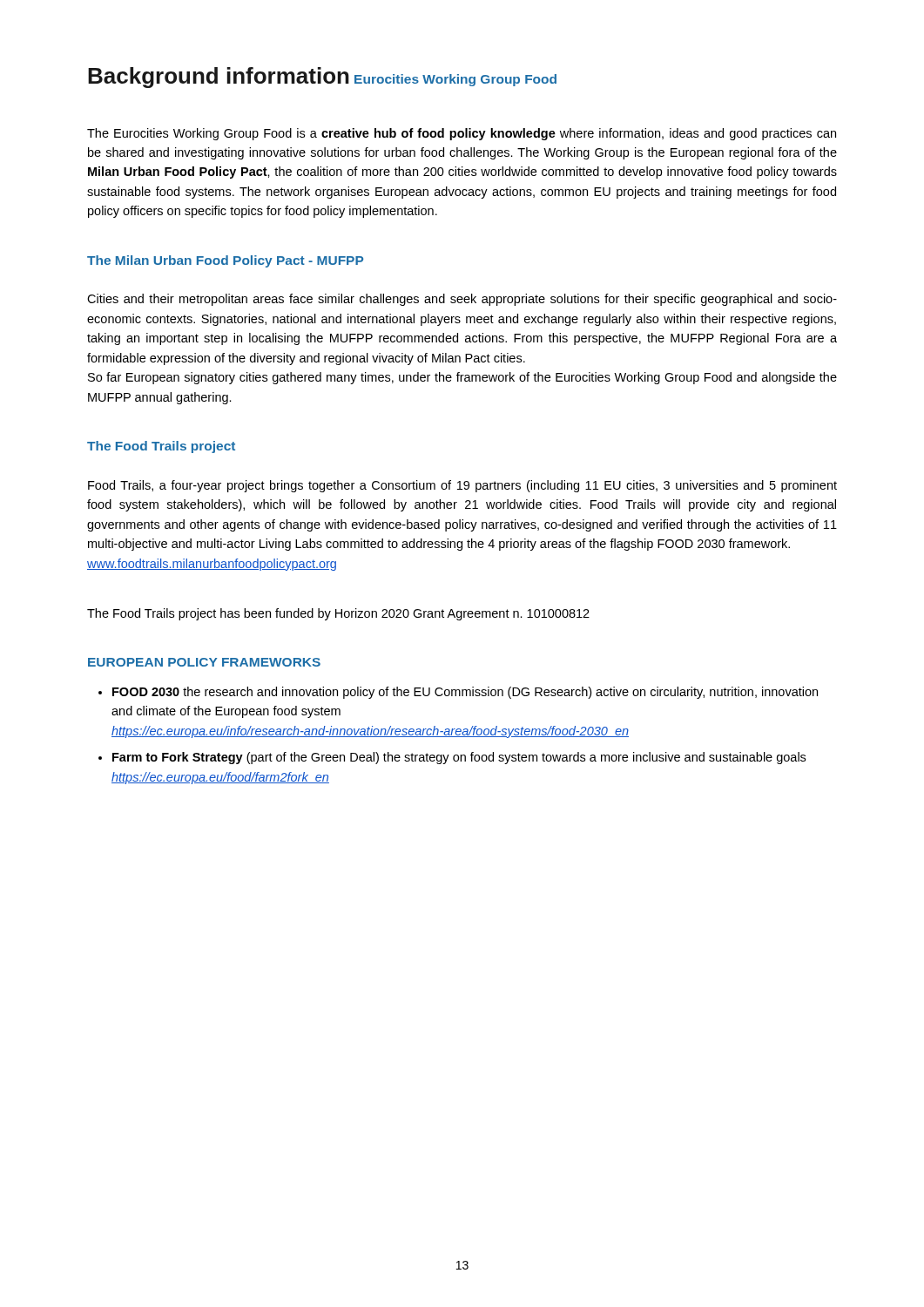Select the passage starting "The Food Trails project has"
The image size is (924, 1307).
(x=462, y=613)
